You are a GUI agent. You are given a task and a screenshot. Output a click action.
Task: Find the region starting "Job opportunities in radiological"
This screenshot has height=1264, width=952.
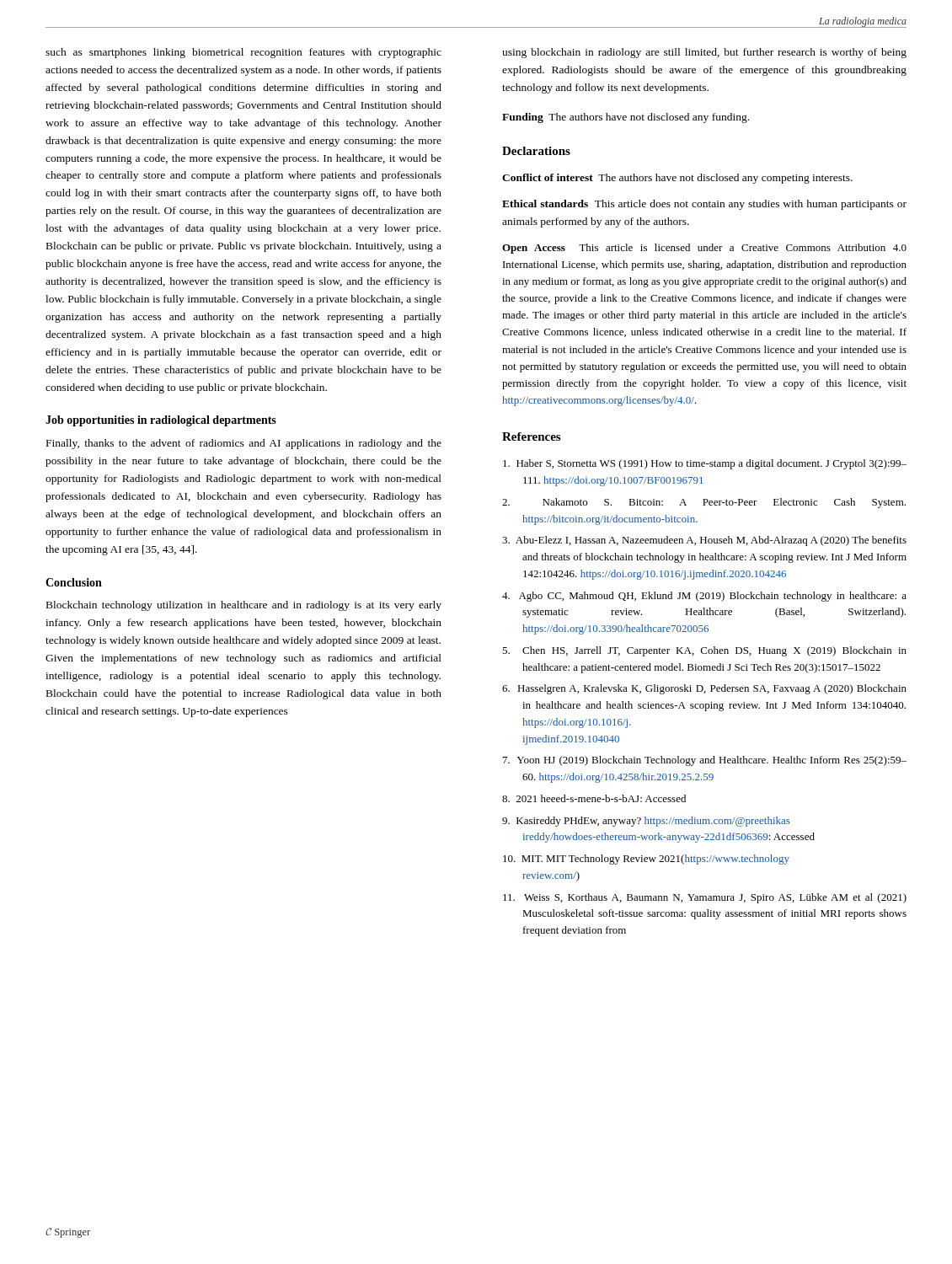point(161,420)
